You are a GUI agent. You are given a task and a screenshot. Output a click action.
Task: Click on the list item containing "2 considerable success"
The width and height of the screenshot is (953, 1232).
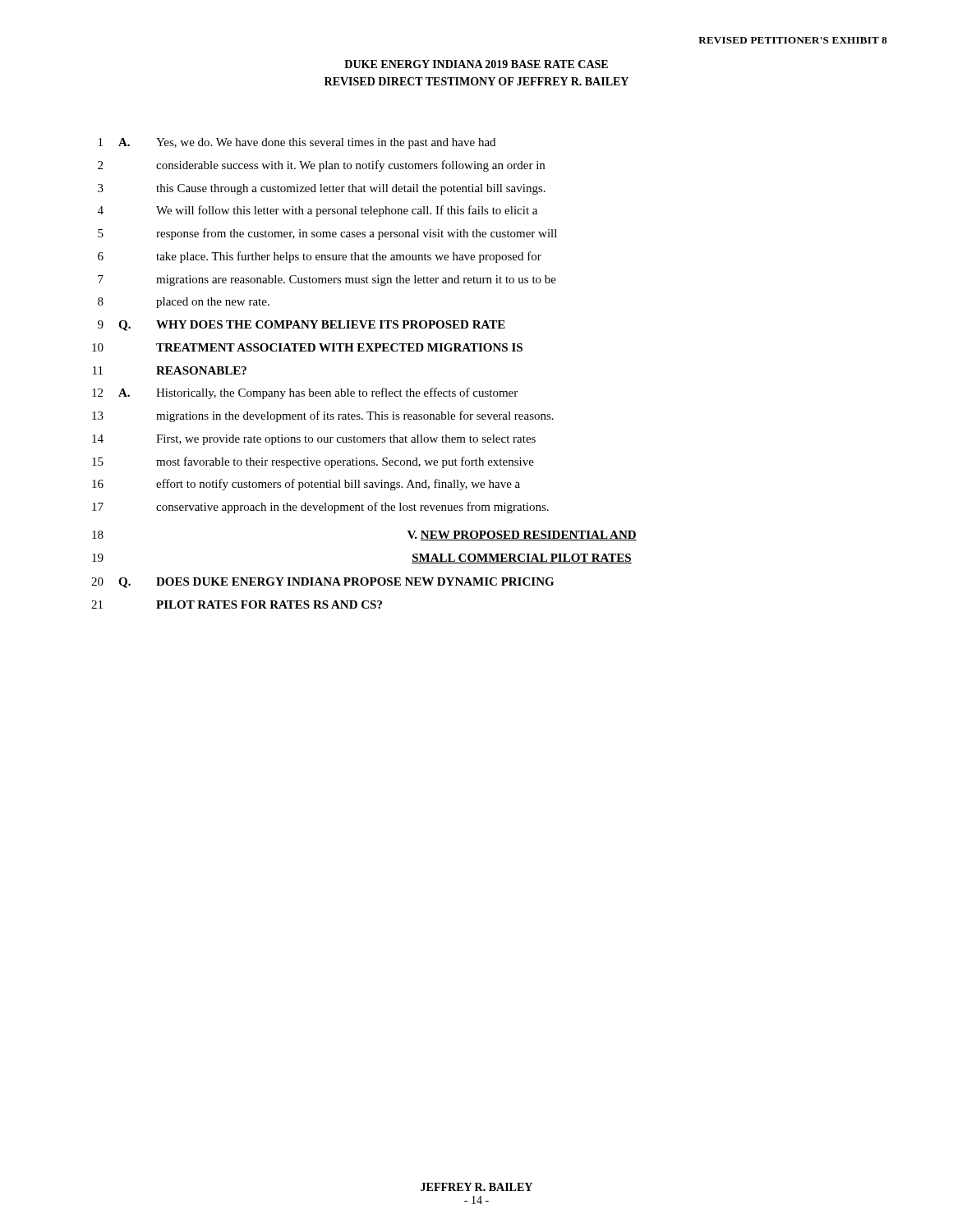pyautogui.click(x=476, y=166)
